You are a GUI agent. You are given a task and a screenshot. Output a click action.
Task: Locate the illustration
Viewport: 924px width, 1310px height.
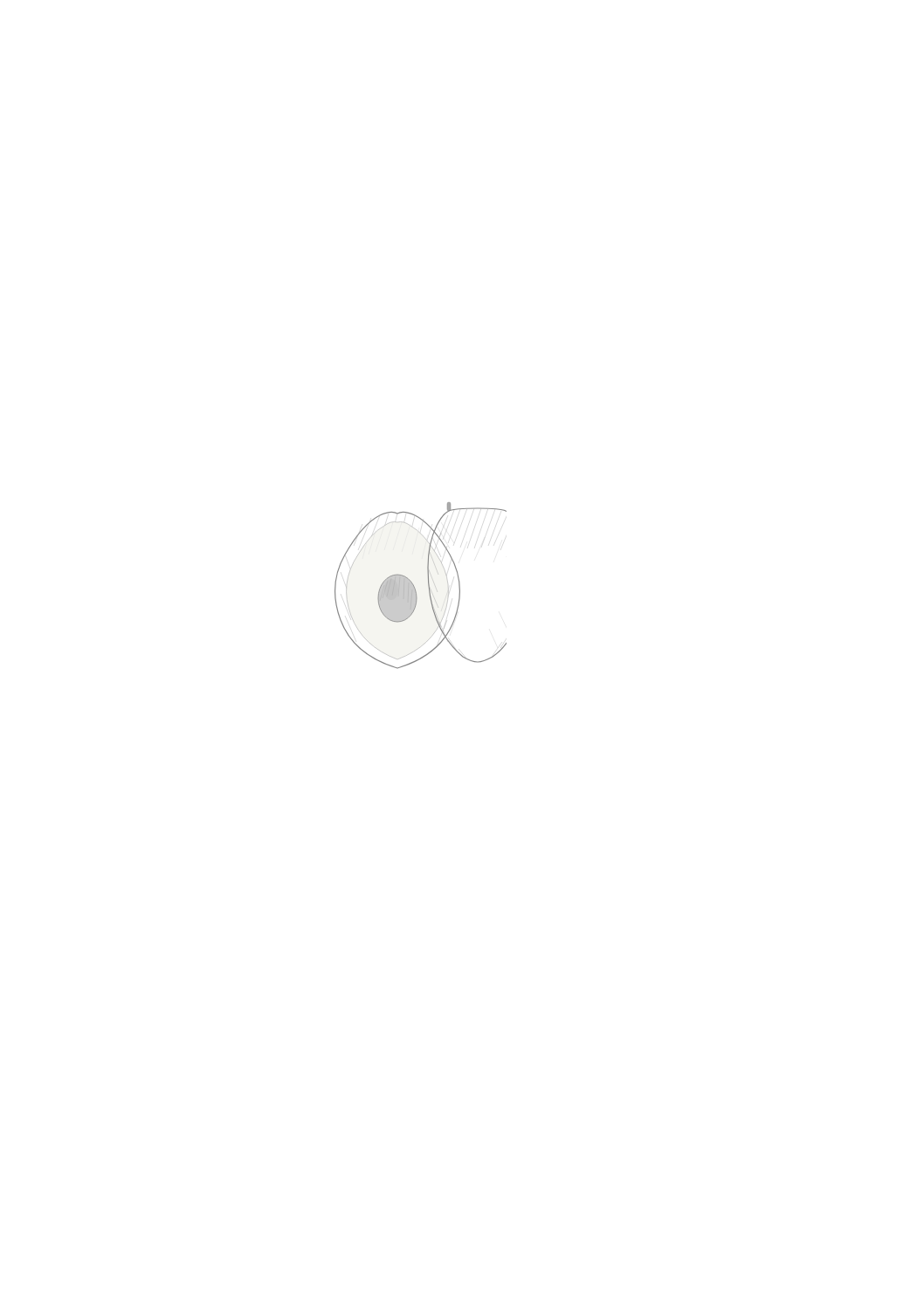(x=406, y=594)
